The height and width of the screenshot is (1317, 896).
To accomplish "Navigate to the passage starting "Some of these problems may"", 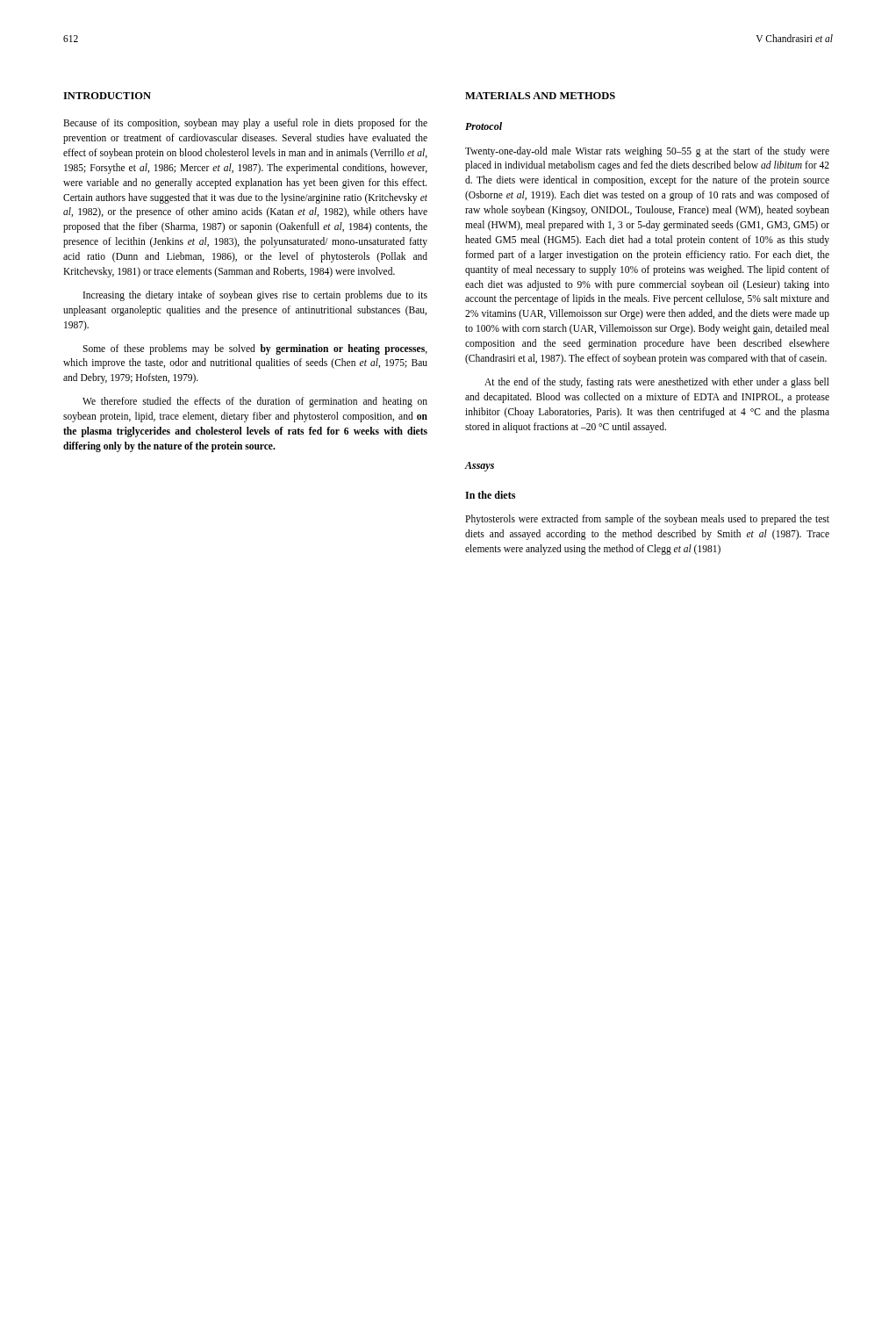I will click(245, 363).
